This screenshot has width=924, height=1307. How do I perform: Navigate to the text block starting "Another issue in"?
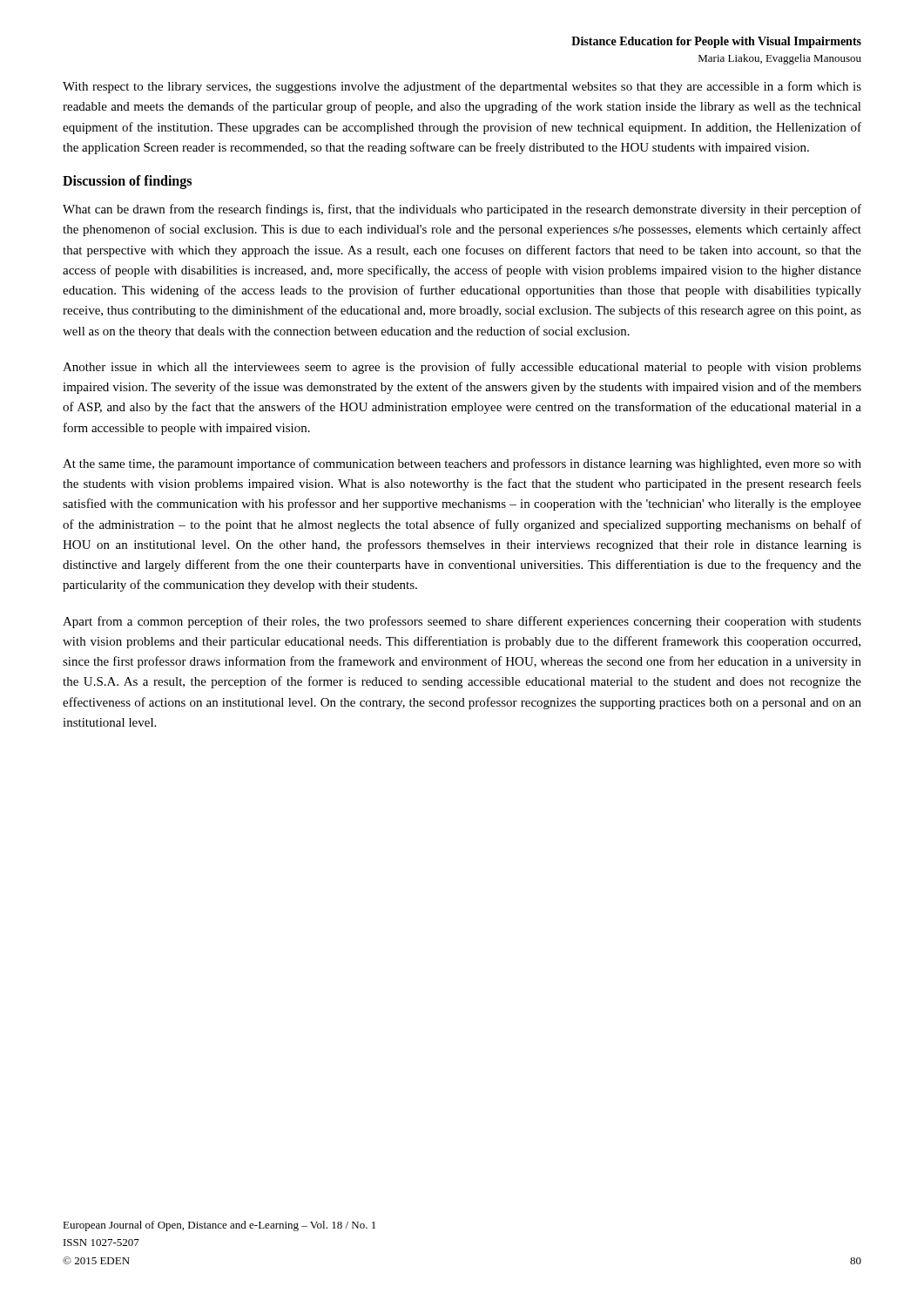tap(462, 397)
